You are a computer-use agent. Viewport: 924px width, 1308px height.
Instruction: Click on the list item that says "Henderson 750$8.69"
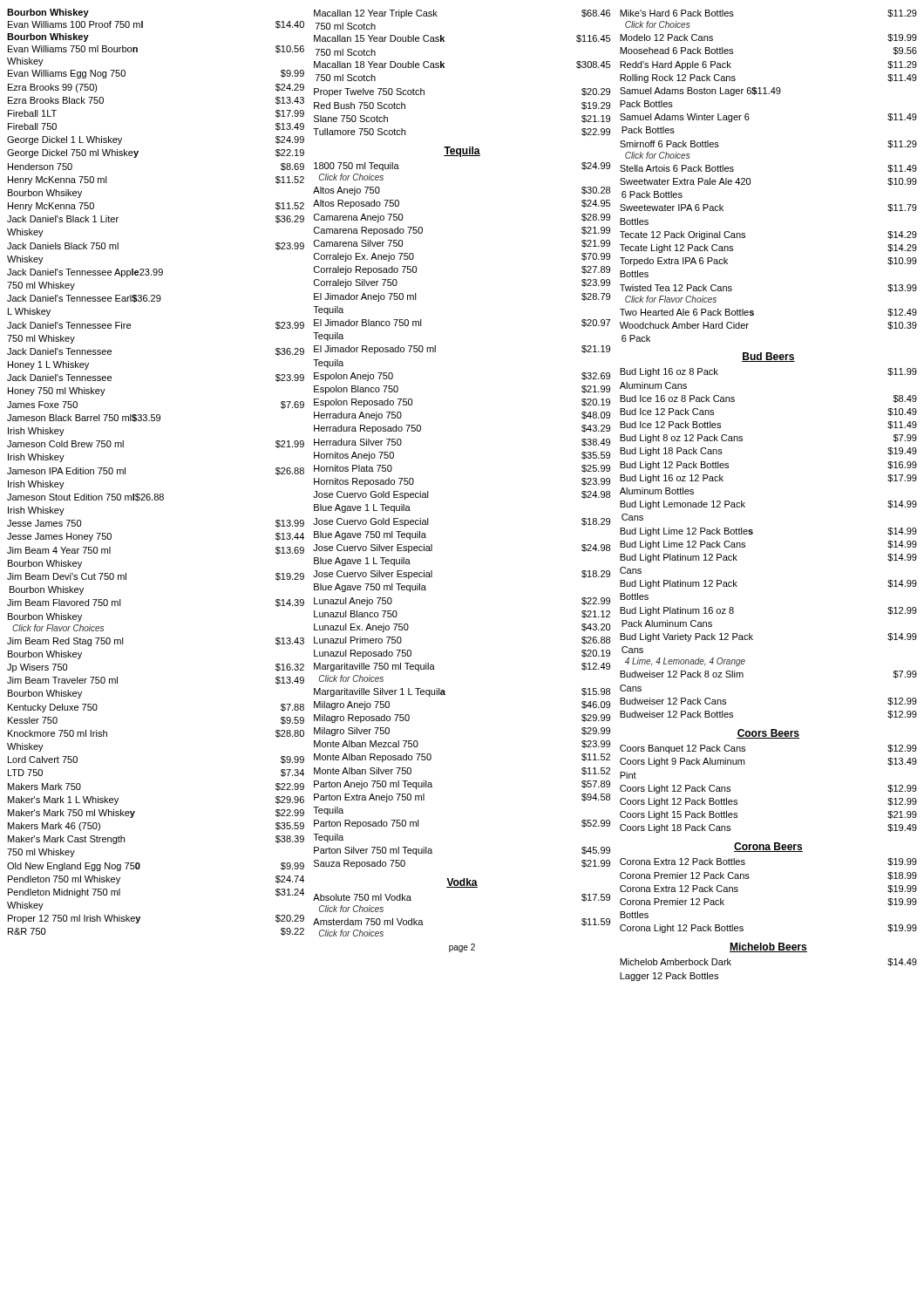40,167
